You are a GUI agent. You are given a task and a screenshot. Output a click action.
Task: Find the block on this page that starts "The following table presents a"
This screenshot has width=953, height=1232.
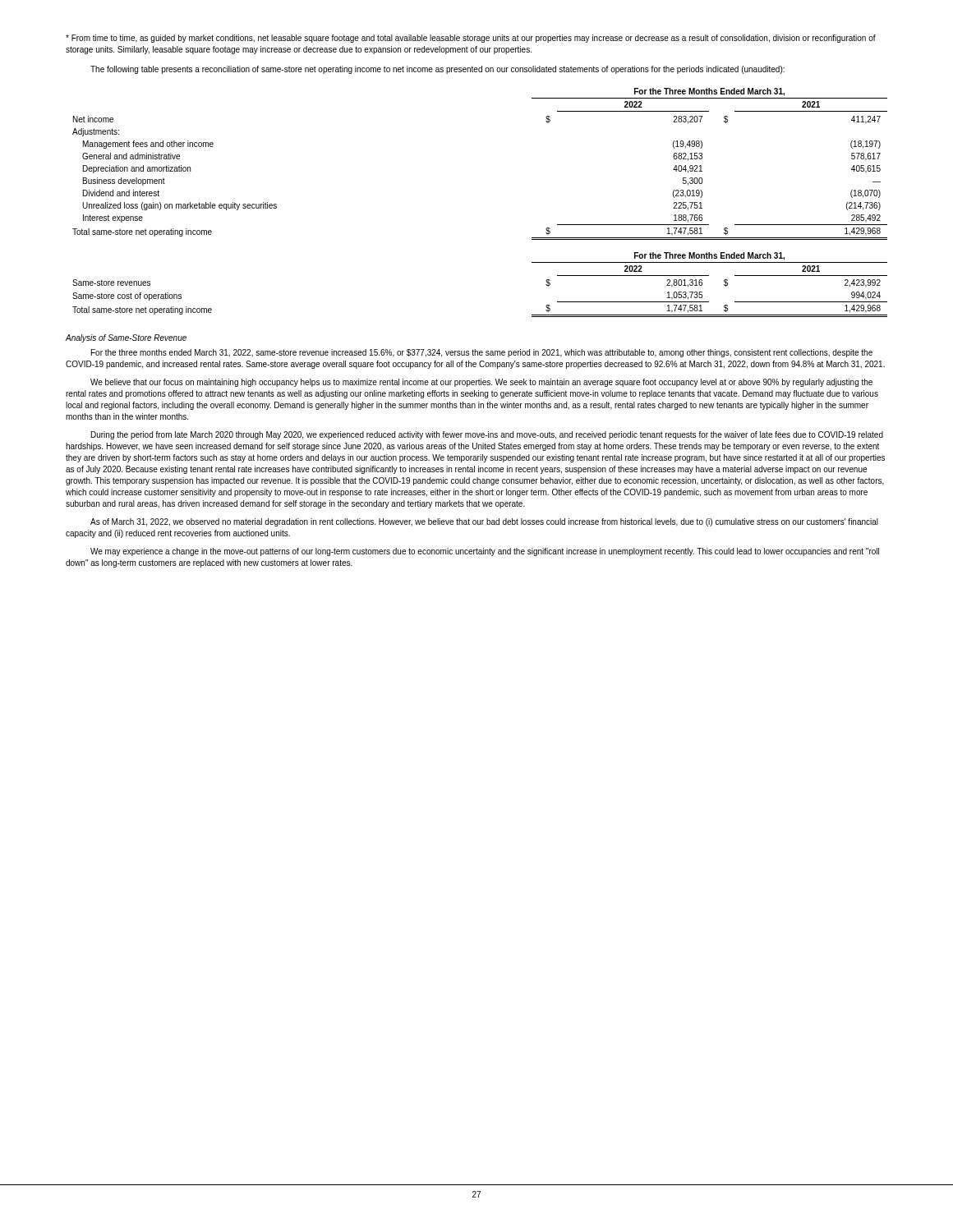438,69
